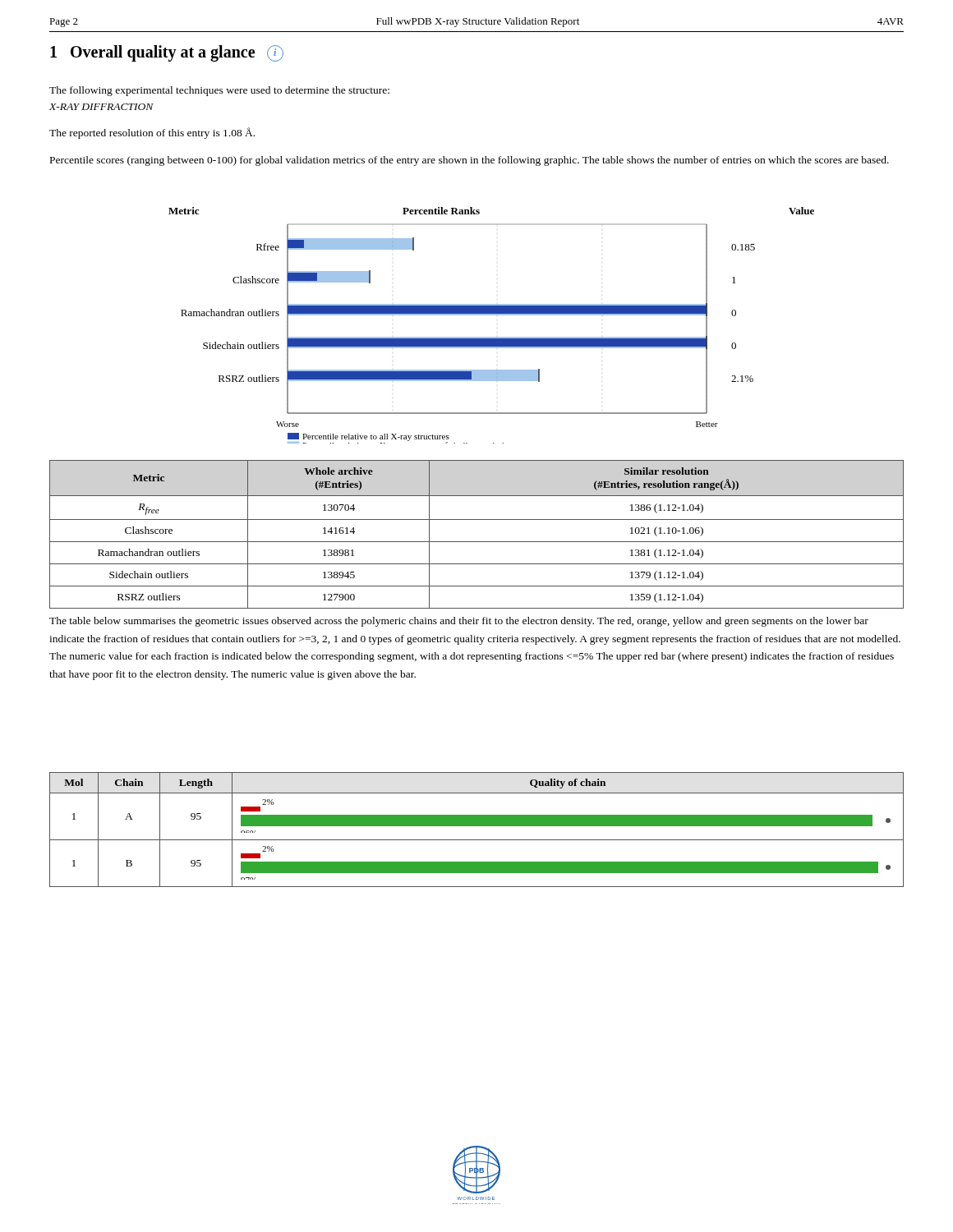953x1232 pixels.
Task: Find the block on this page that starts "The following experimental techniques were used to"
Action: (220, 98)
